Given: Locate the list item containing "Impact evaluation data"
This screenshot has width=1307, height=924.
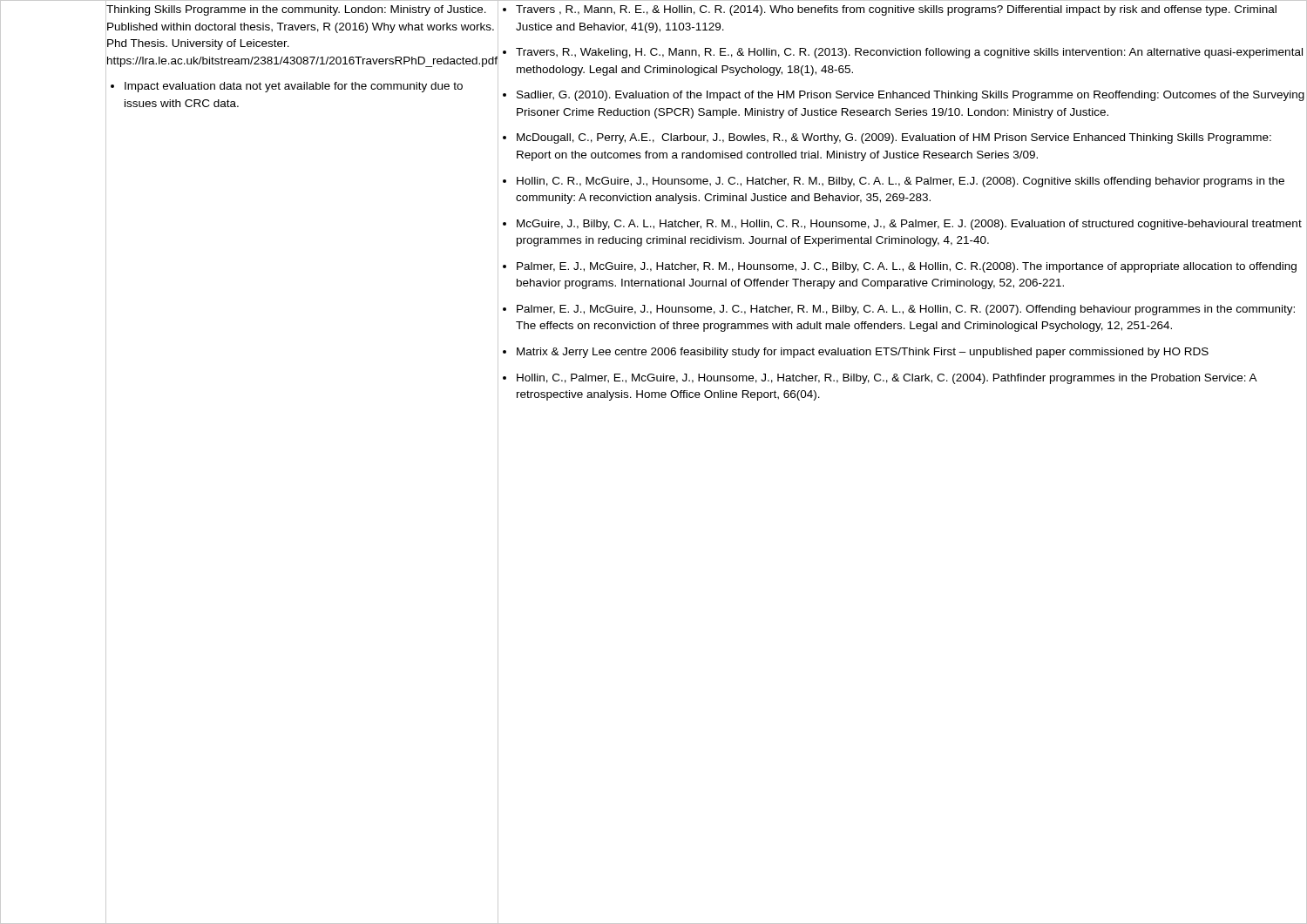Looking at the screenshot, I should [x=293, y=95].
